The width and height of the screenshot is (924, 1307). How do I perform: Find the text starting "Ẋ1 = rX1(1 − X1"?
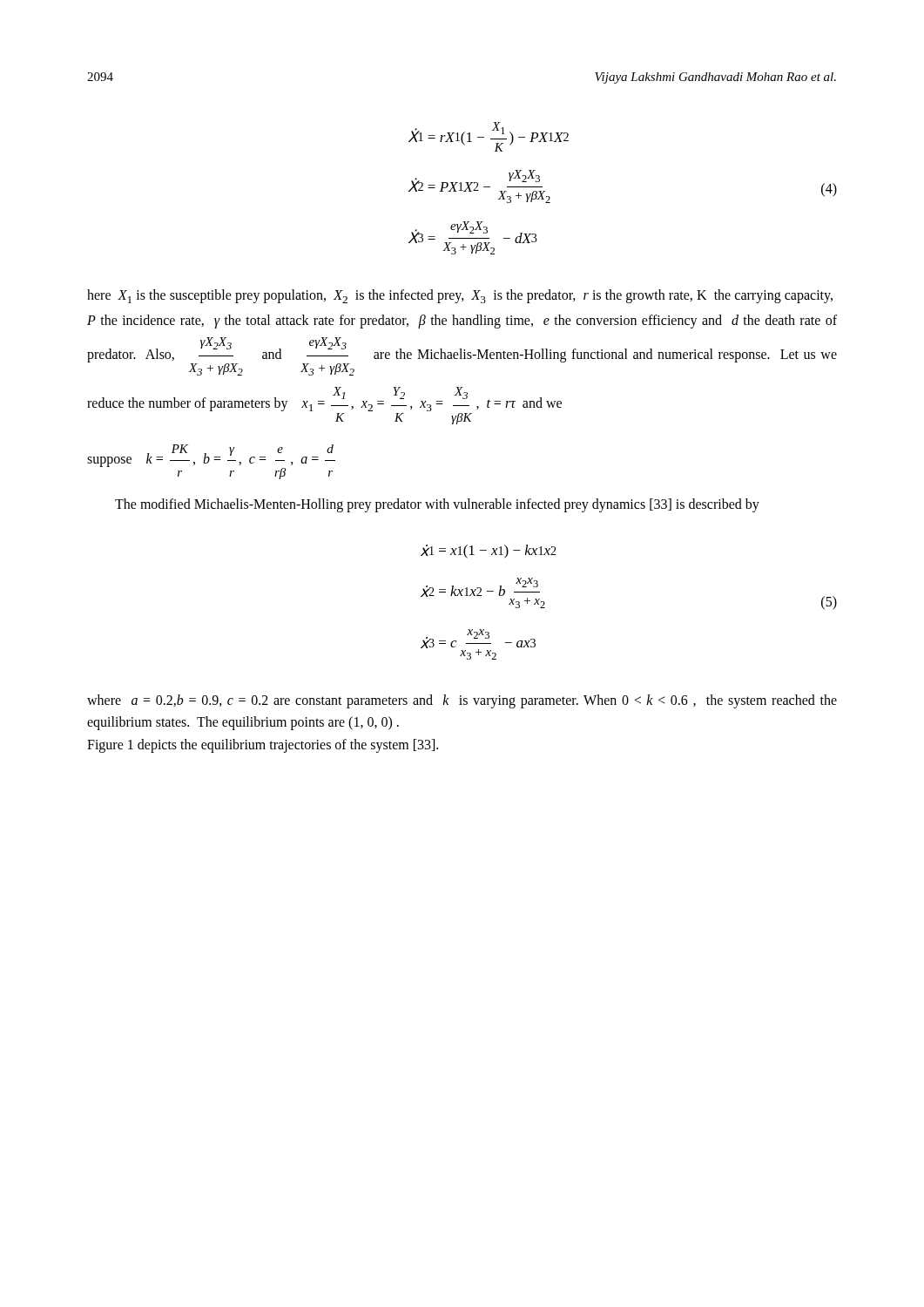489,137
